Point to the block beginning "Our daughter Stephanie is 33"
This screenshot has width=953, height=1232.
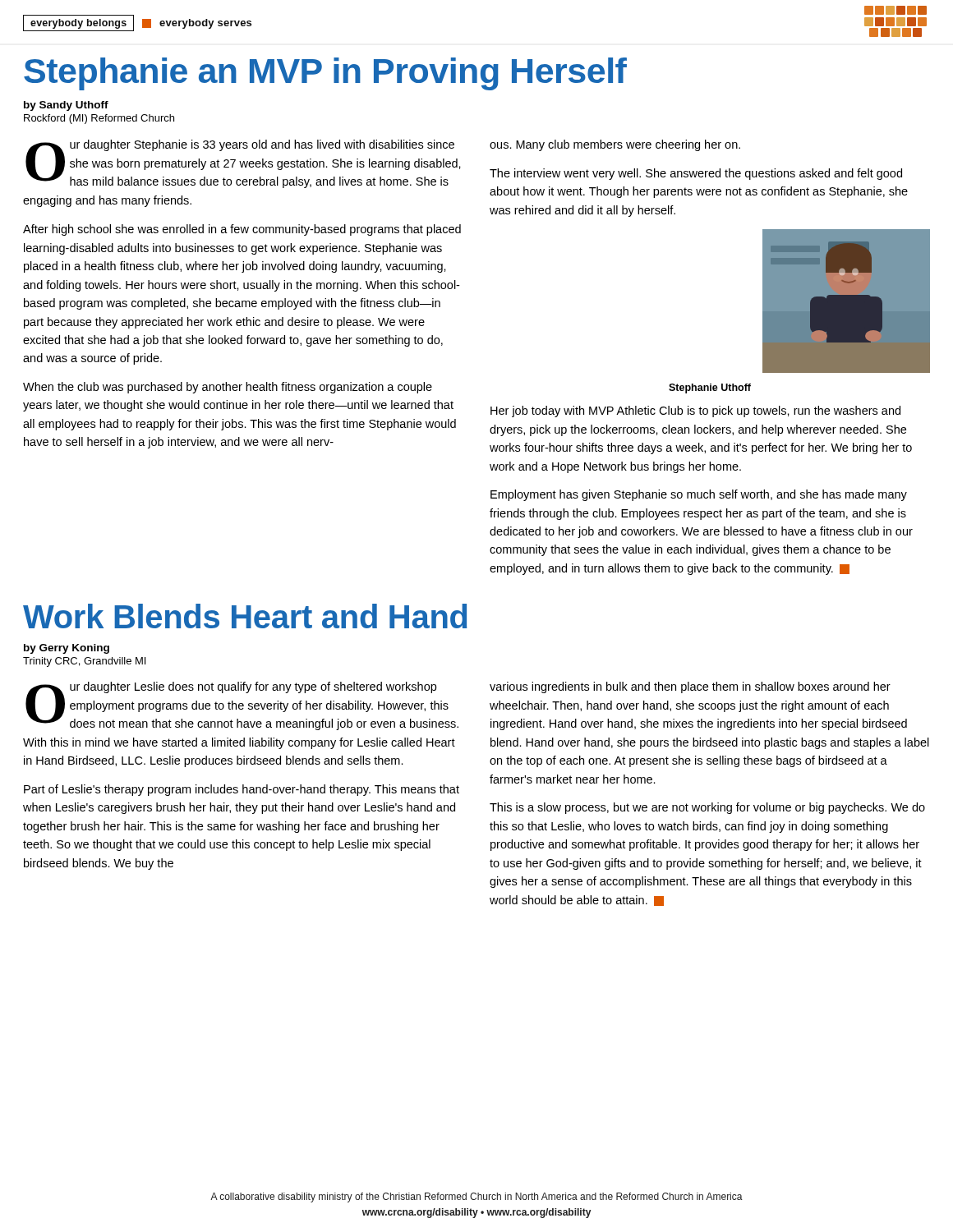coord(242,171)
